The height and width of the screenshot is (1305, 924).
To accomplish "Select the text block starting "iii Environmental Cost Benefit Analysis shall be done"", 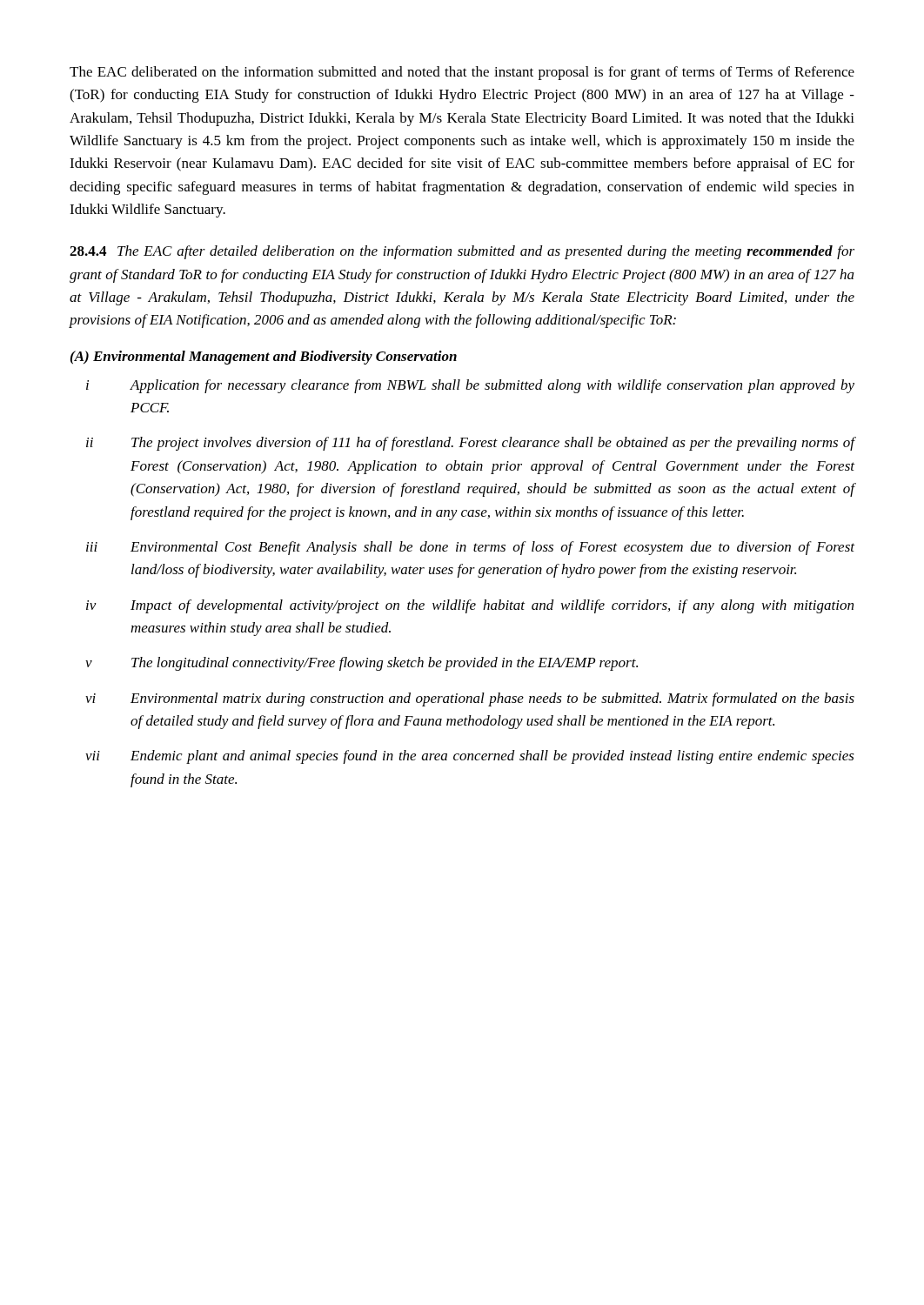I will (x=462, y=559).
